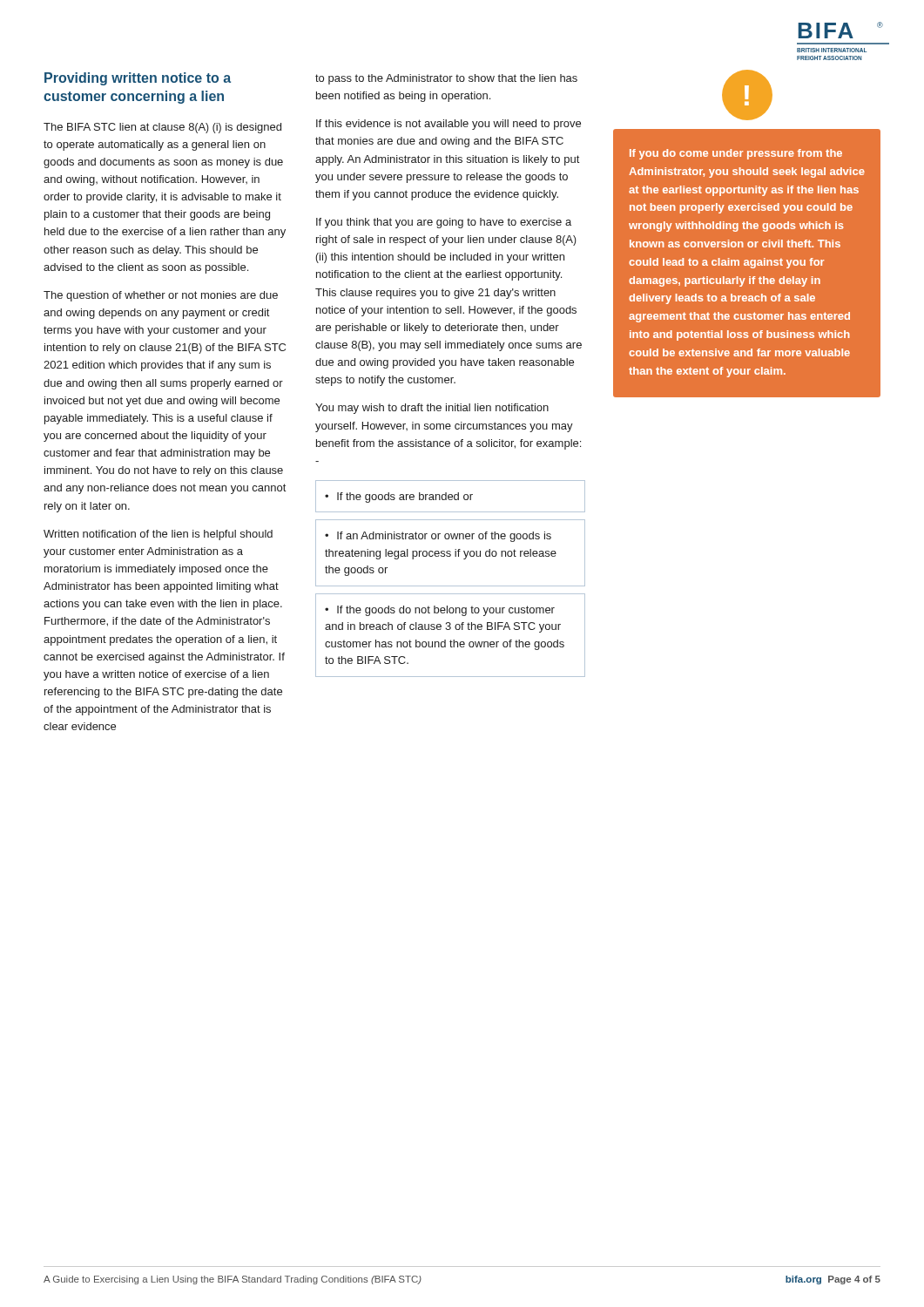Navigate to the region starting "If you think that you are going"
This screenshot has height=1307, width=924.
[x=449, y=301]
